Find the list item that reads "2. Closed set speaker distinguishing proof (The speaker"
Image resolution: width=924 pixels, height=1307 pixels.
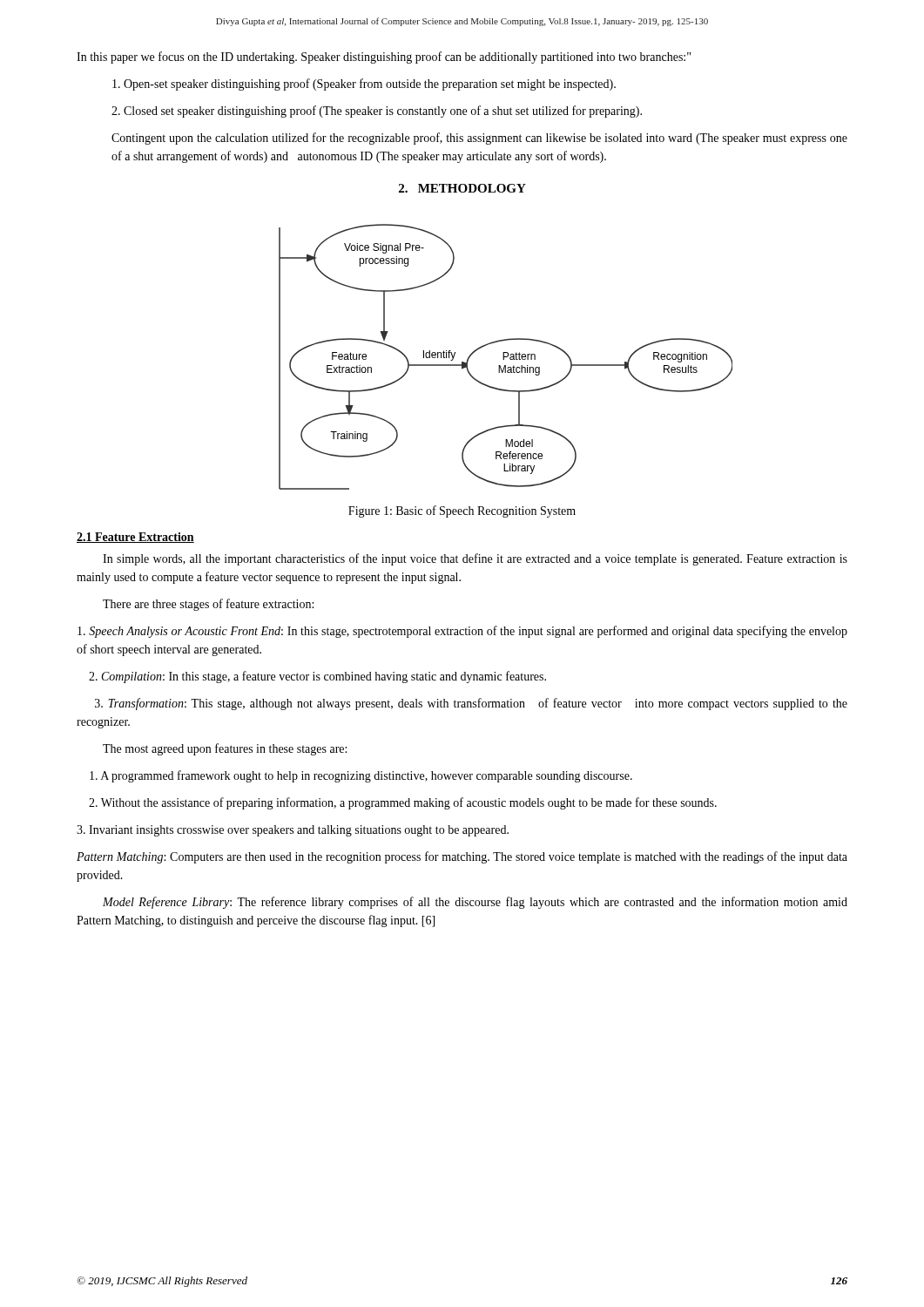pos(377,111)
